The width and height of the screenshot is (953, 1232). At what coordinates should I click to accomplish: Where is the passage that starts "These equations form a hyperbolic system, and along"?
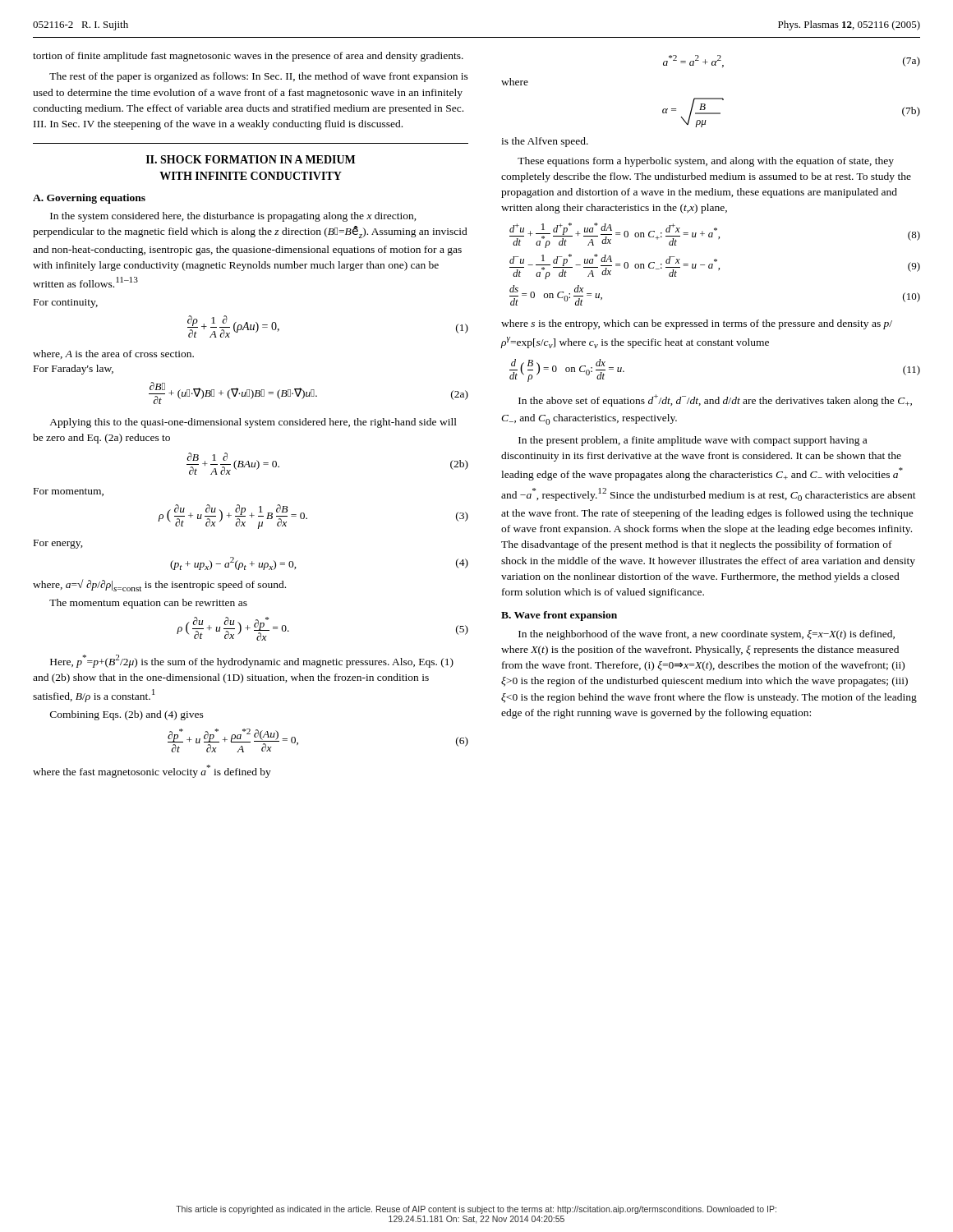point(706,184)
